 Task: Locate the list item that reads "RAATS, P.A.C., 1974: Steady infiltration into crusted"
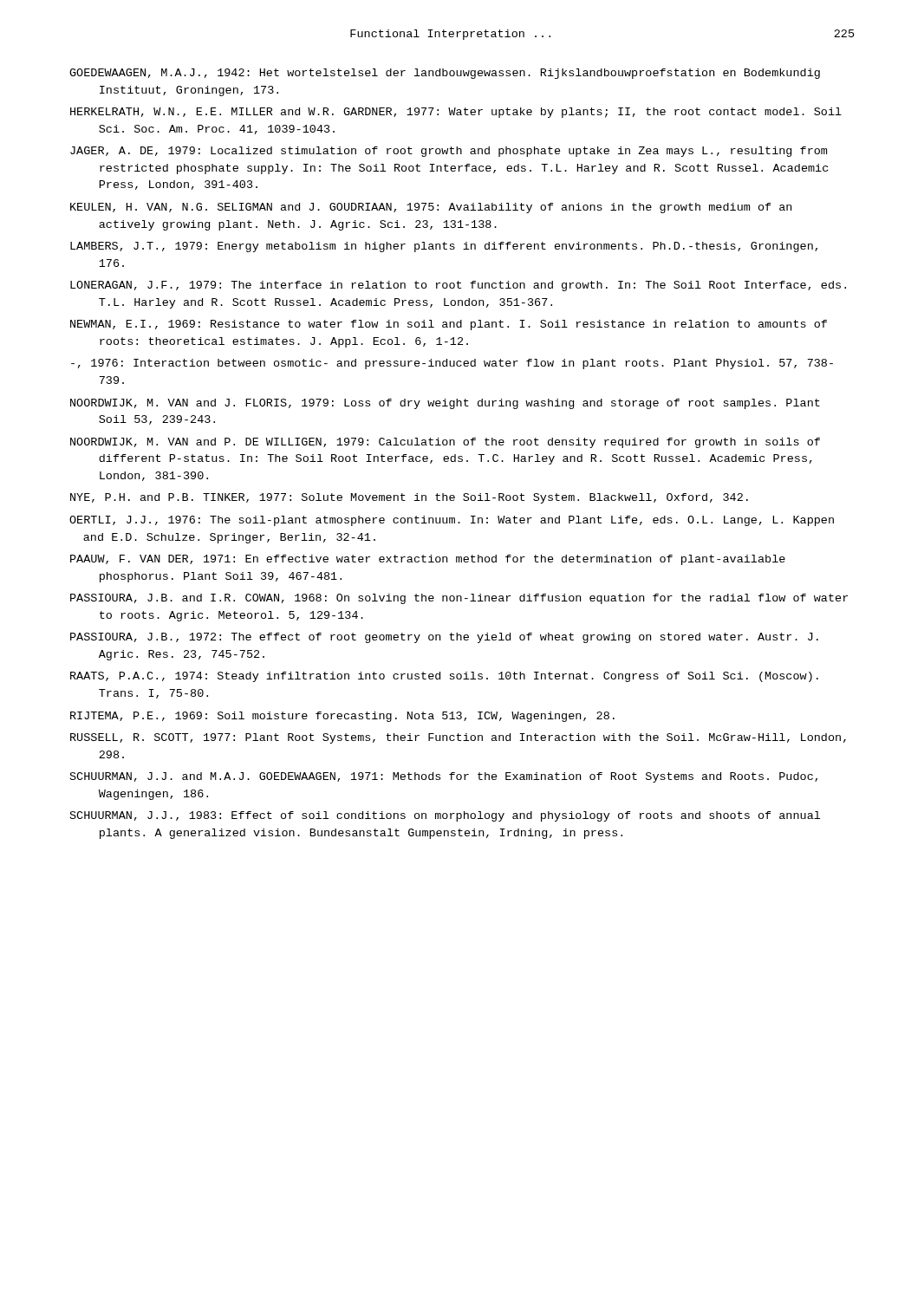coord(445,685)
